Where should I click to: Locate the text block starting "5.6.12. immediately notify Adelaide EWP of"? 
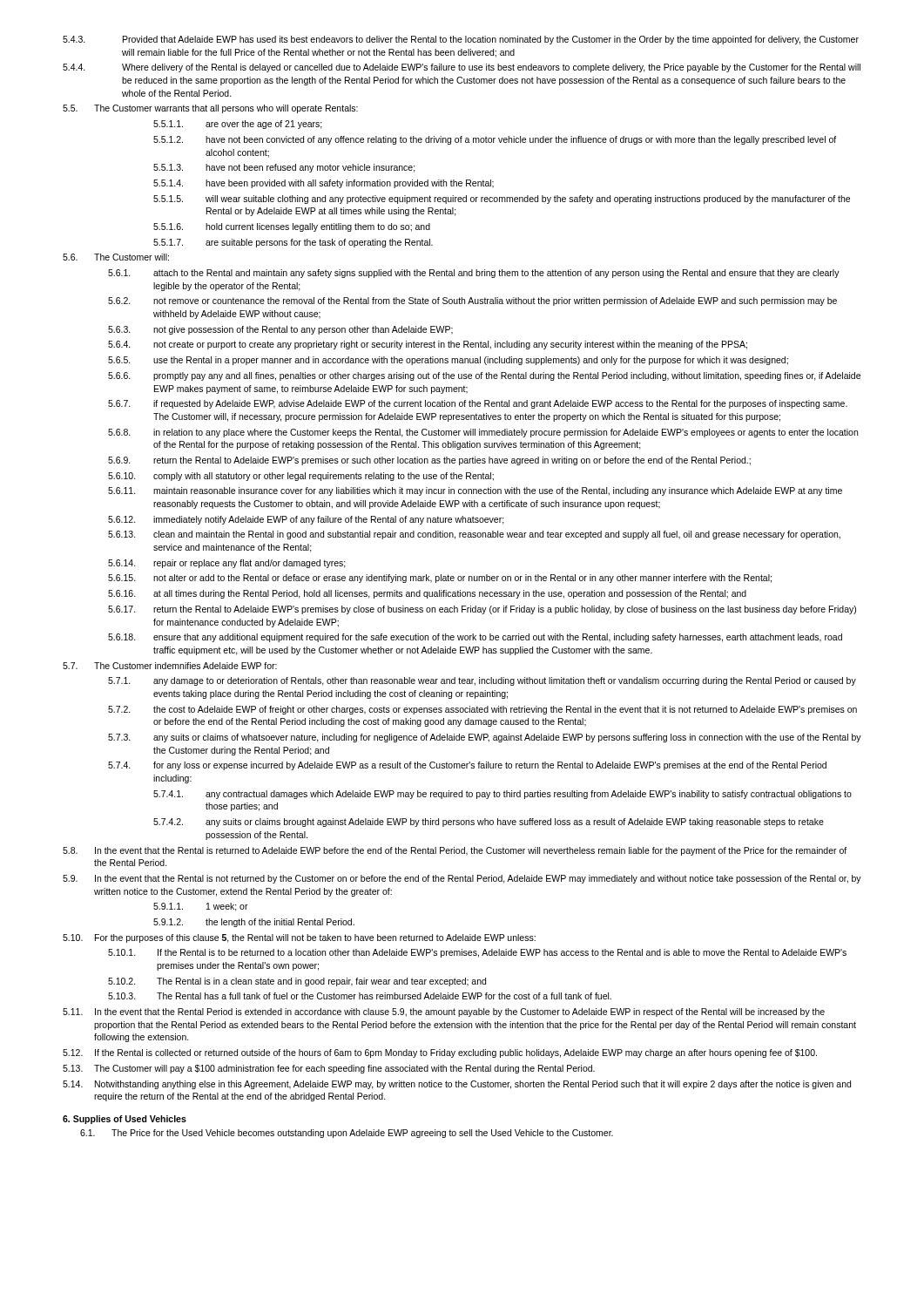click(x=485, y=519)
